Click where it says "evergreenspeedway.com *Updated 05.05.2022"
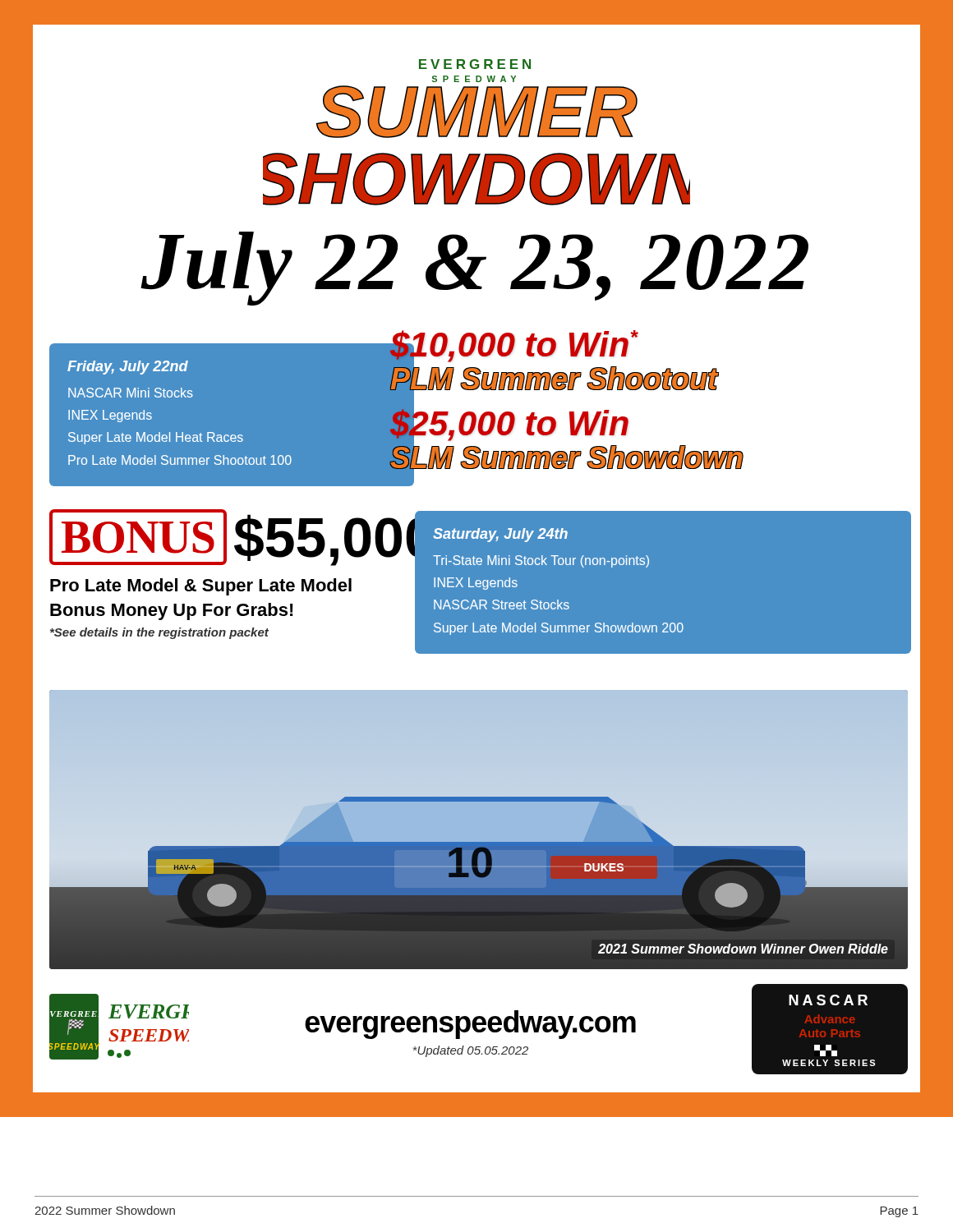Image resolution: width=953 pixels, height=1232 pixels. click(470, 1031)
